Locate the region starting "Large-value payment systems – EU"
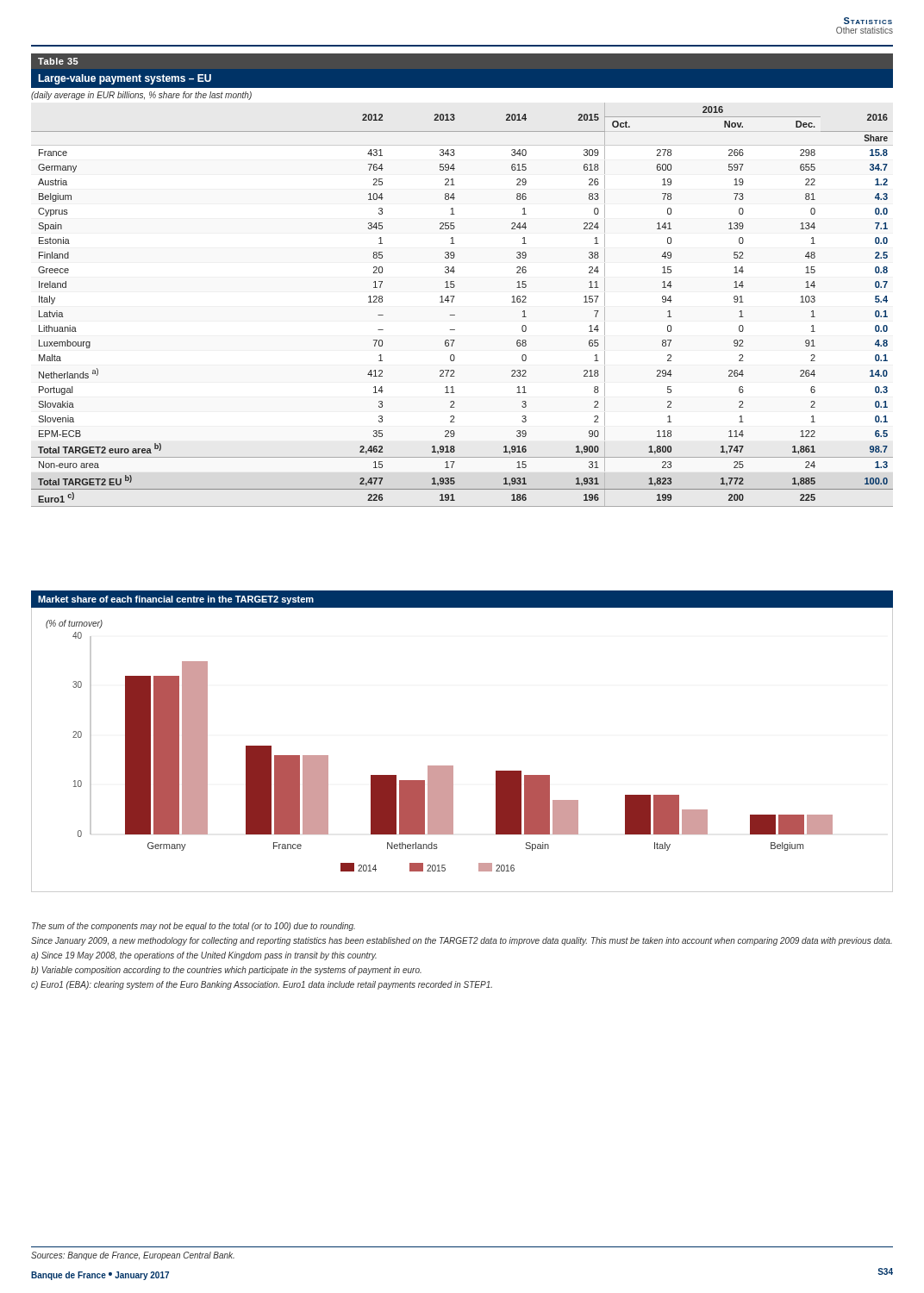924x1293 pixels. click(125, 78)
